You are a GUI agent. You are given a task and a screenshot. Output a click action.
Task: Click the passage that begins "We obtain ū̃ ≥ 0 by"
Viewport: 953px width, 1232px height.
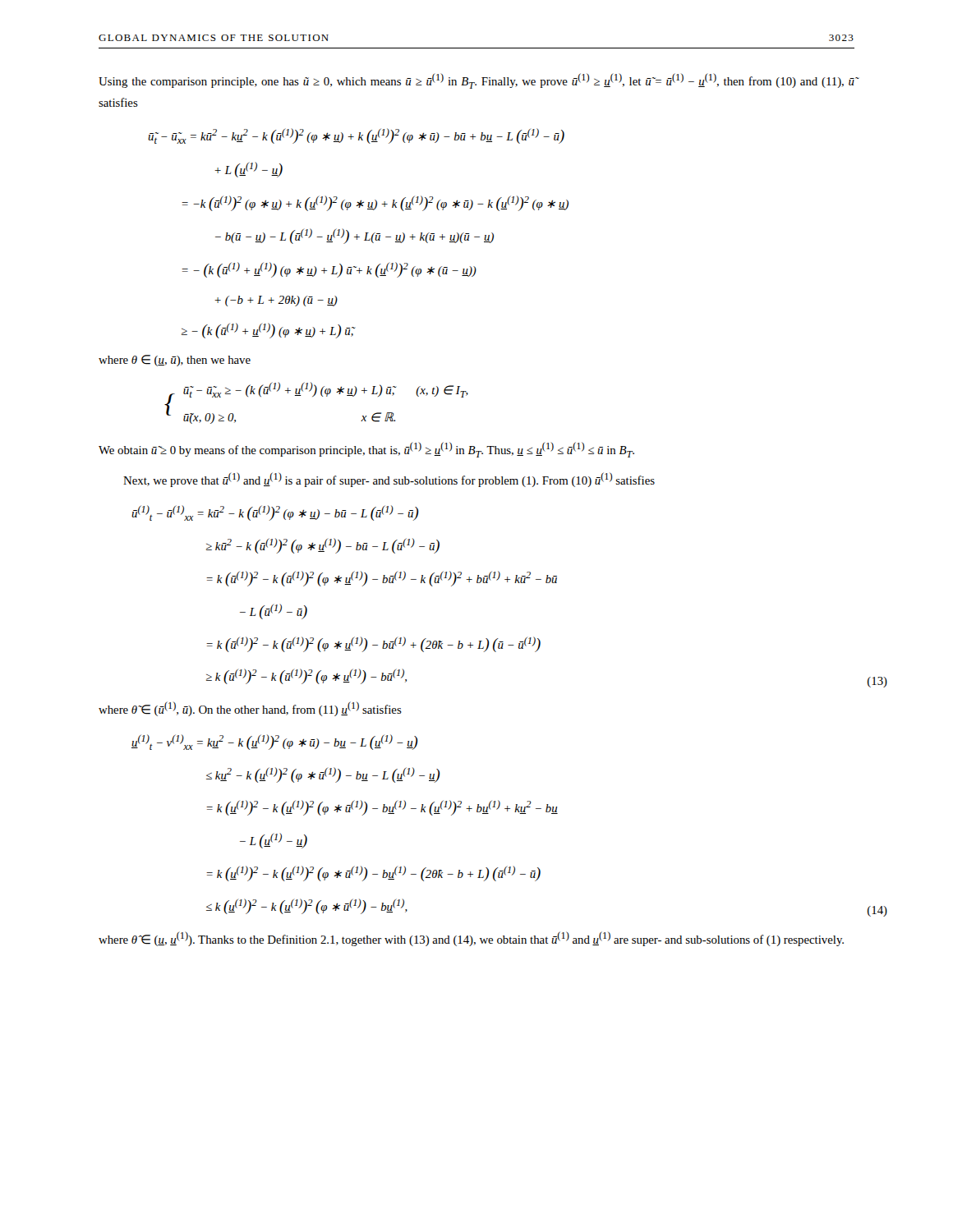click(367, 450)
